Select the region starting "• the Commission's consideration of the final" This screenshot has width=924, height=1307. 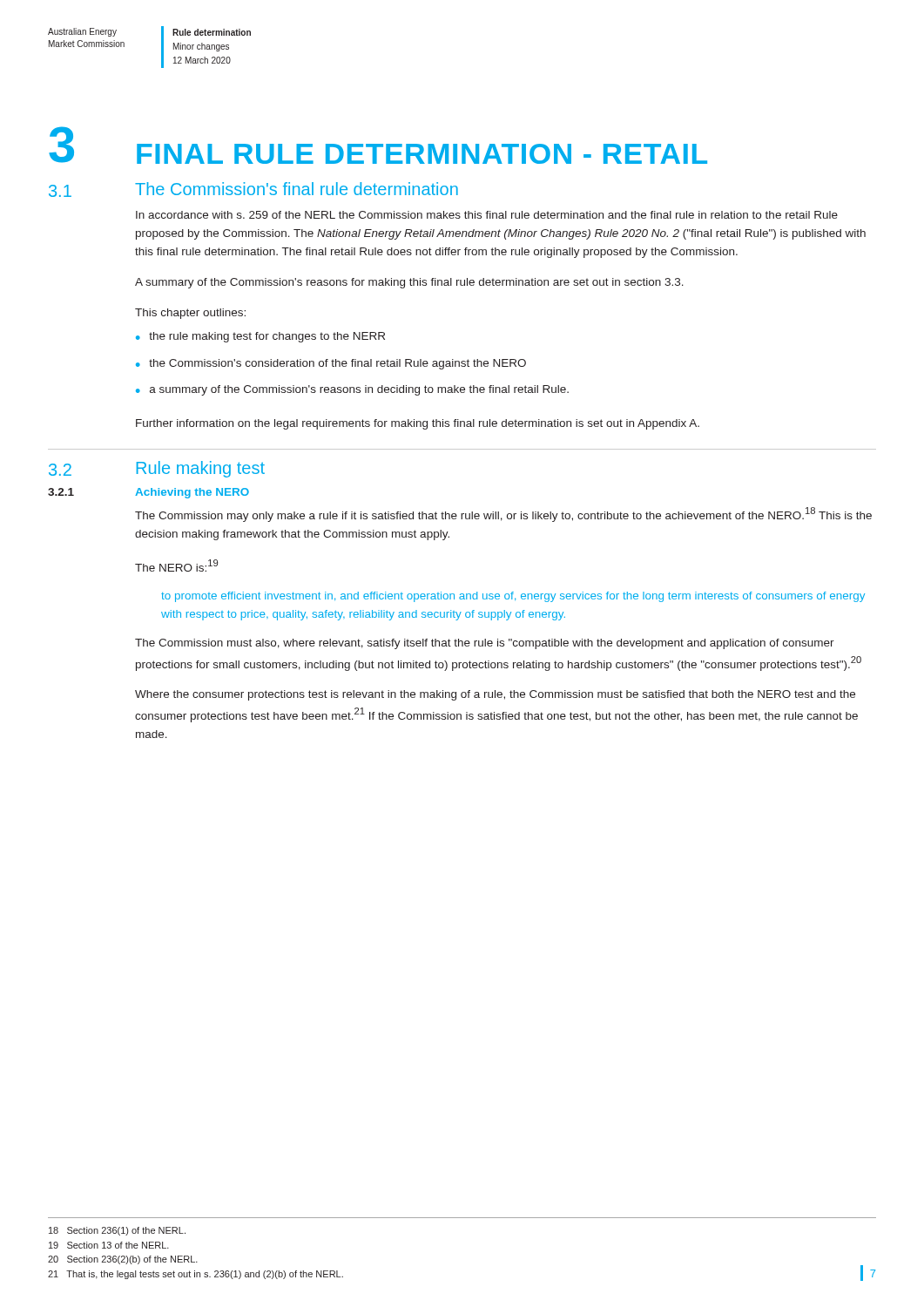[331, 366]
